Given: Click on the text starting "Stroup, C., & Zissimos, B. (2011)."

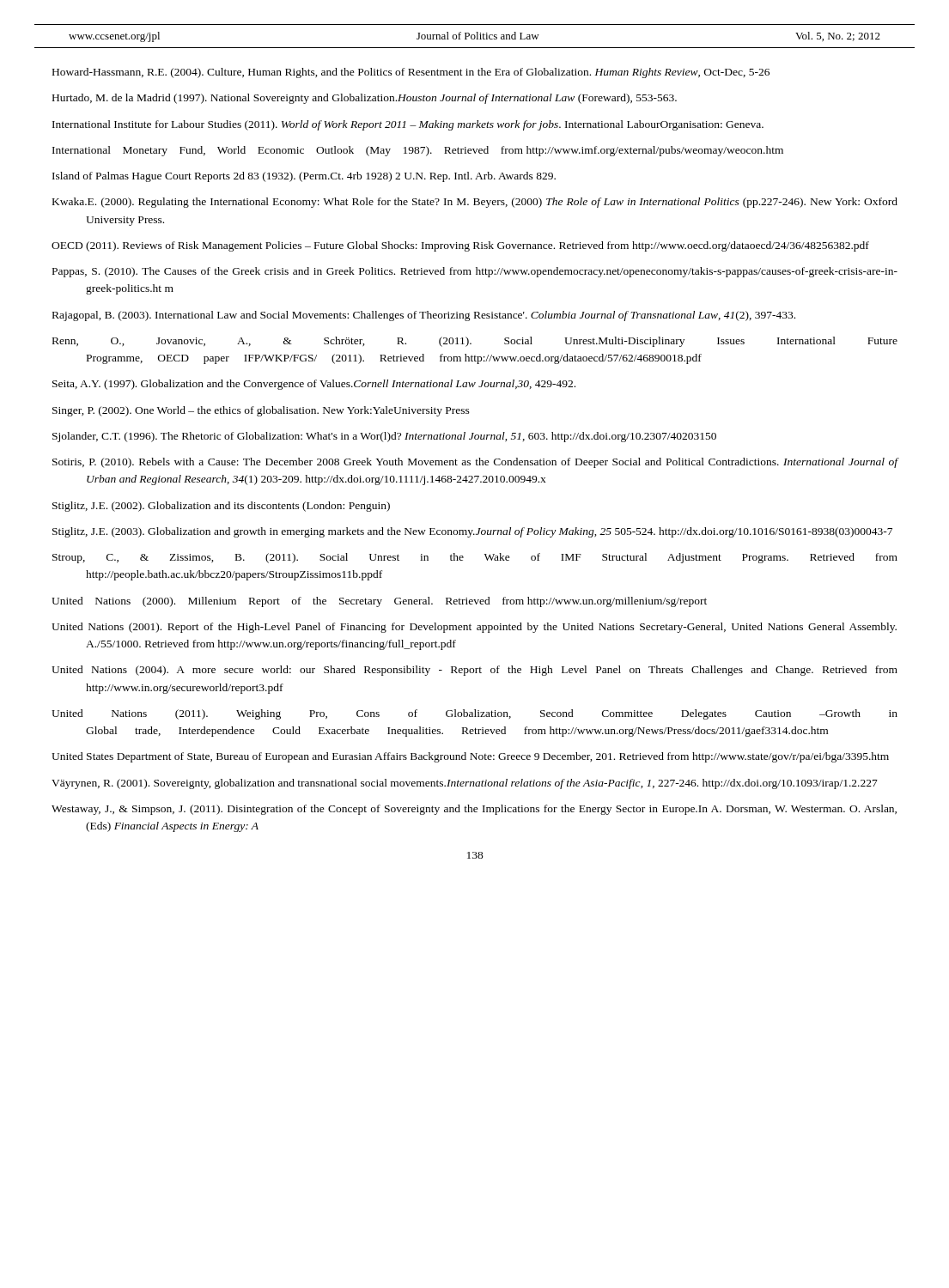Looking at the screenshot, I should tap(65, 557).
